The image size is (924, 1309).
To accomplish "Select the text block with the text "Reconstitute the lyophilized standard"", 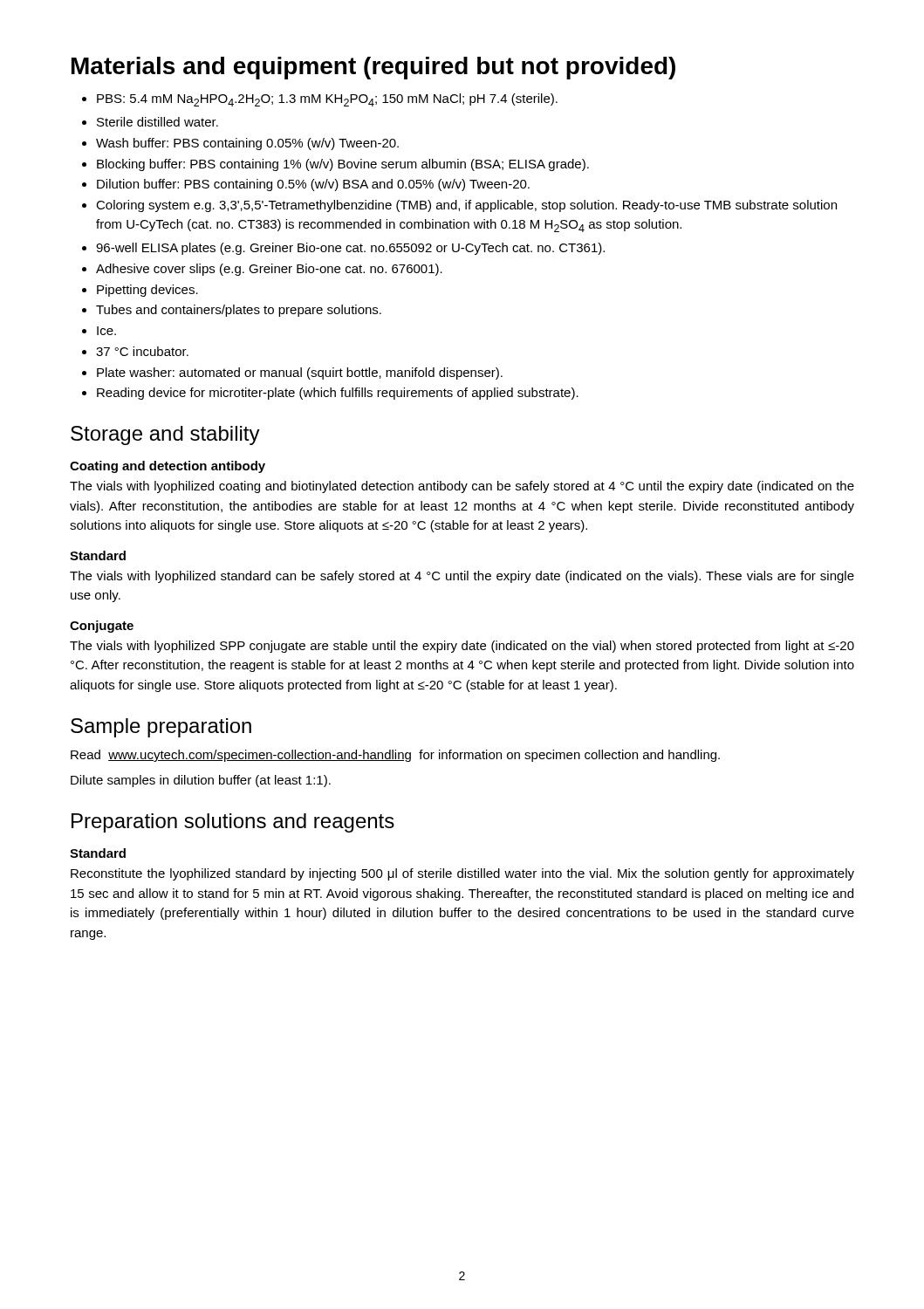I will coord(462,903).
